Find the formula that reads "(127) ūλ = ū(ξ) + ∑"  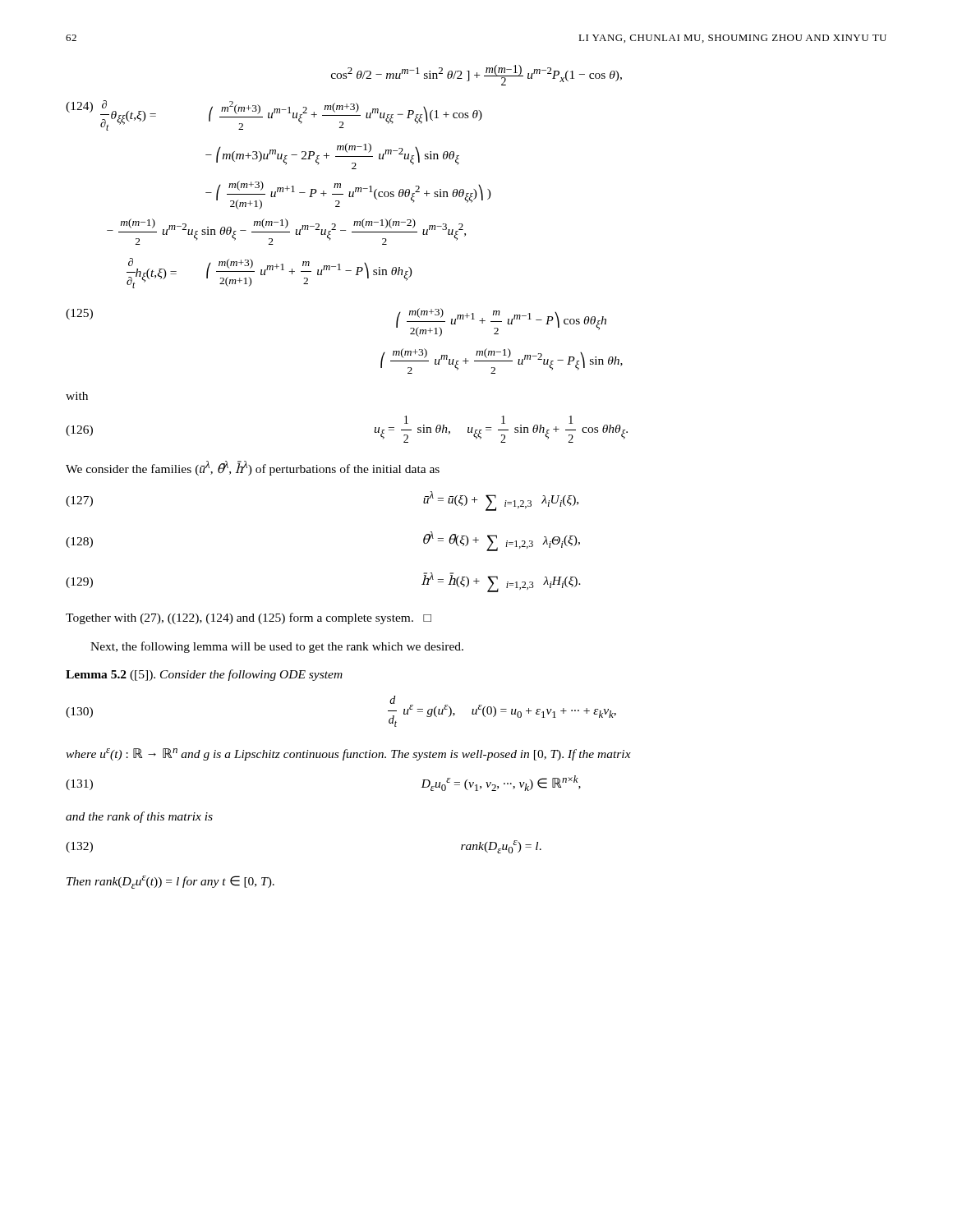click(476, 501)
